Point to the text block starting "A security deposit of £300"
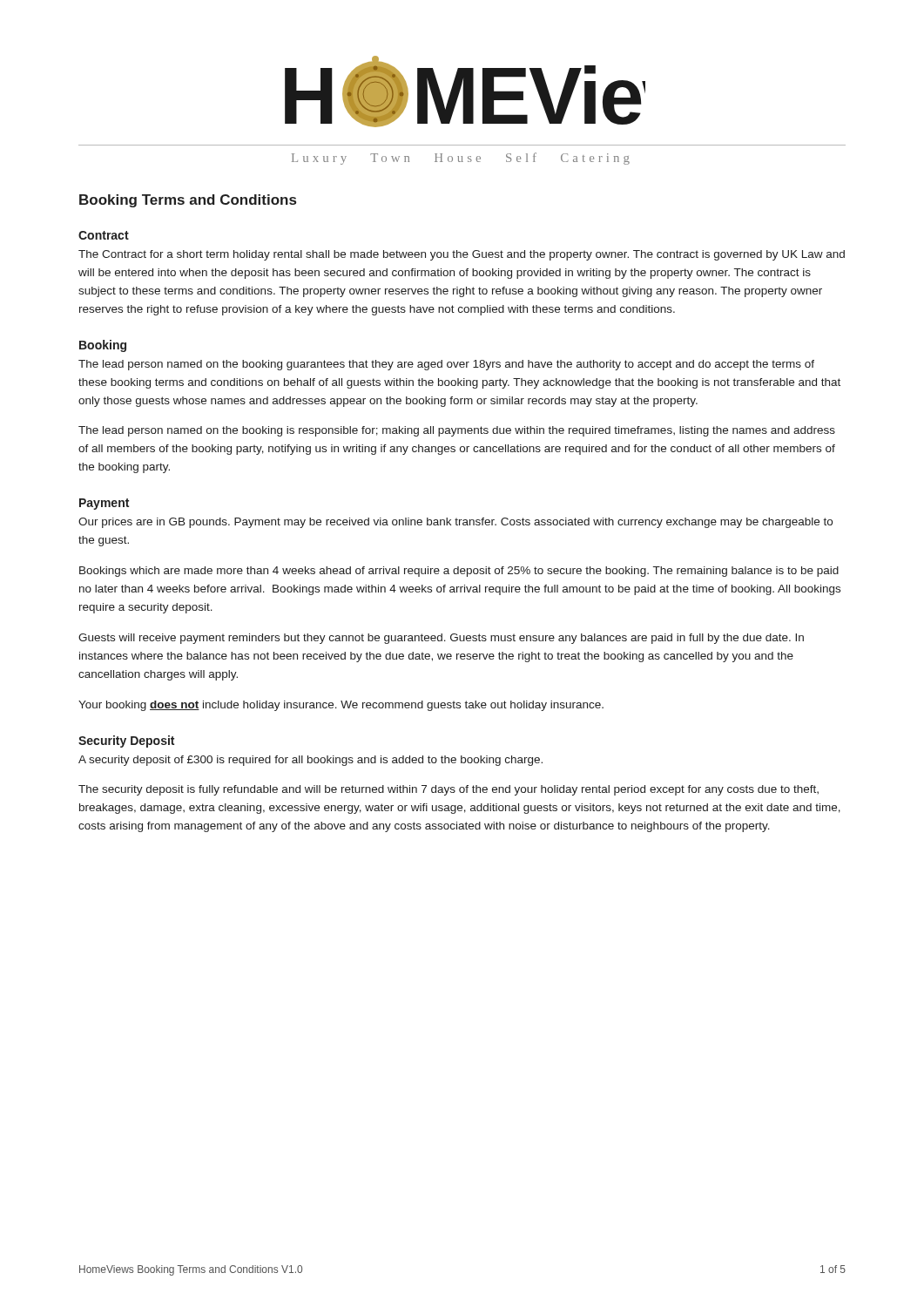This screenshot has width=924, height=1307. coord(311,759)
